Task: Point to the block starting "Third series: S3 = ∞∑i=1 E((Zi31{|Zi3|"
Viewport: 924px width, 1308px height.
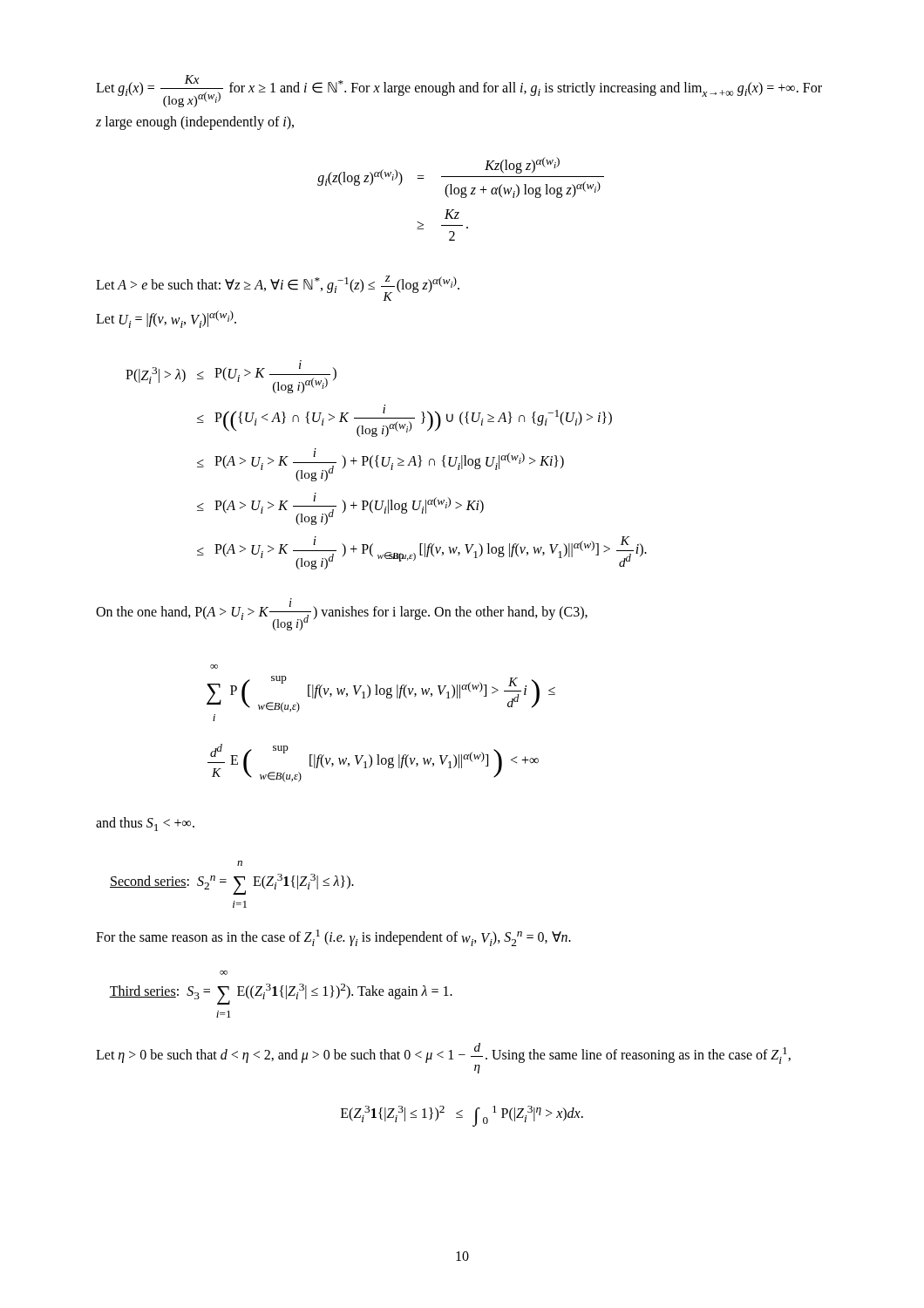Action: coord(274,993)
